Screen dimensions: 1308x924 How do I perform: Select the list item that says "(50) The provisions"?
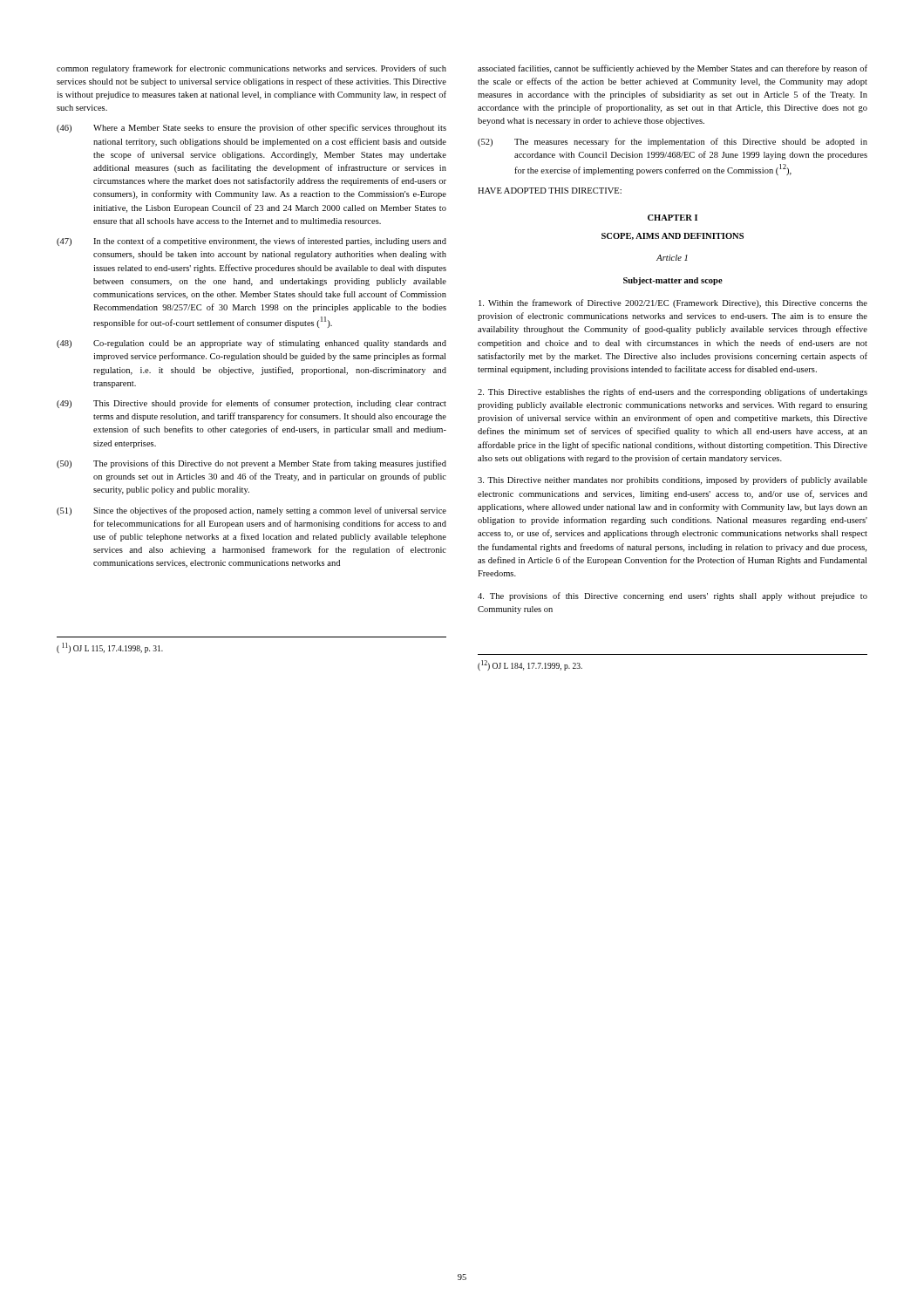pyautogui.click(x=251, y=477)
